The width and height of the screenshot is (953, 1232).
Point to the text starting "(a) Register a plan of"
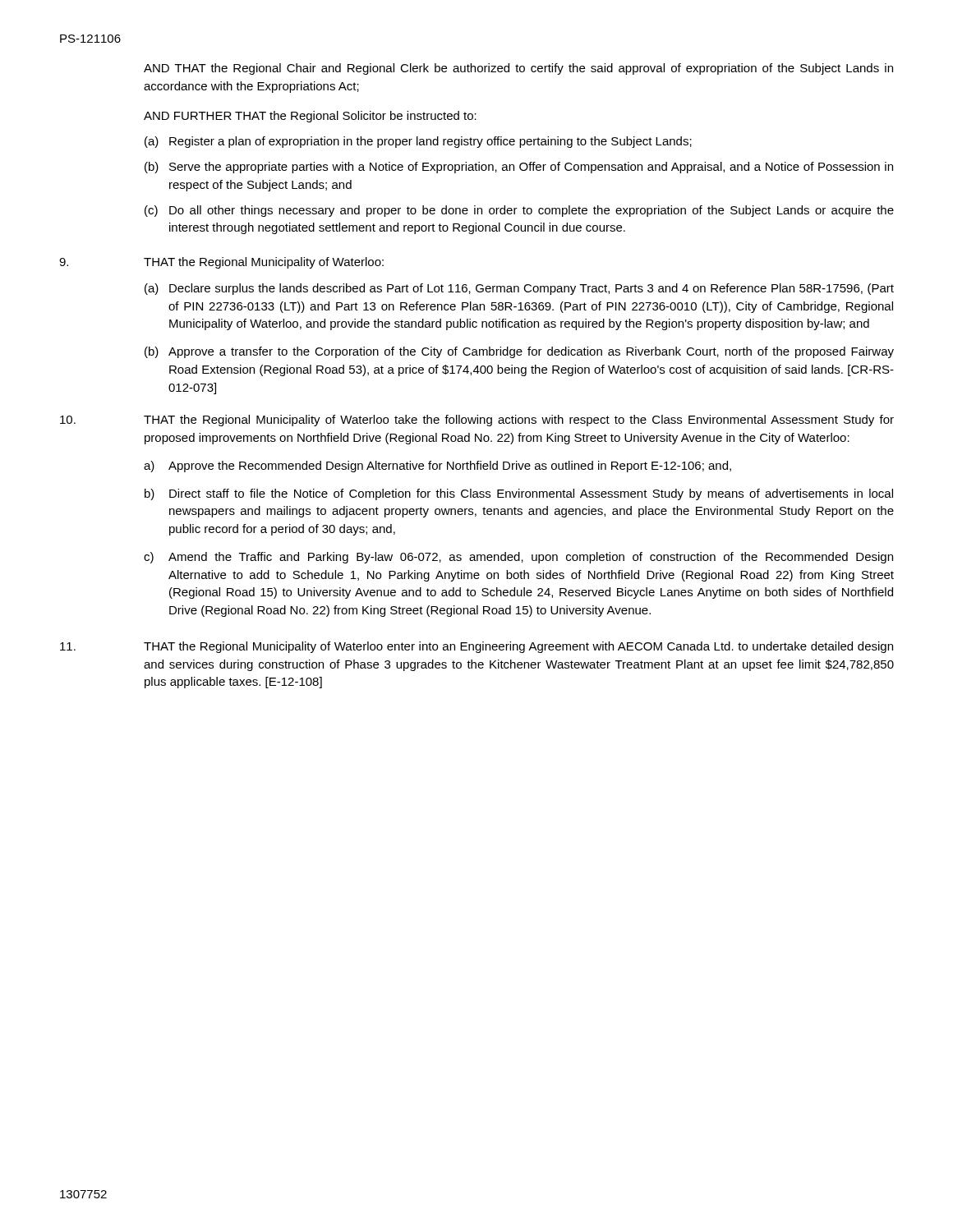click(519, 141)
